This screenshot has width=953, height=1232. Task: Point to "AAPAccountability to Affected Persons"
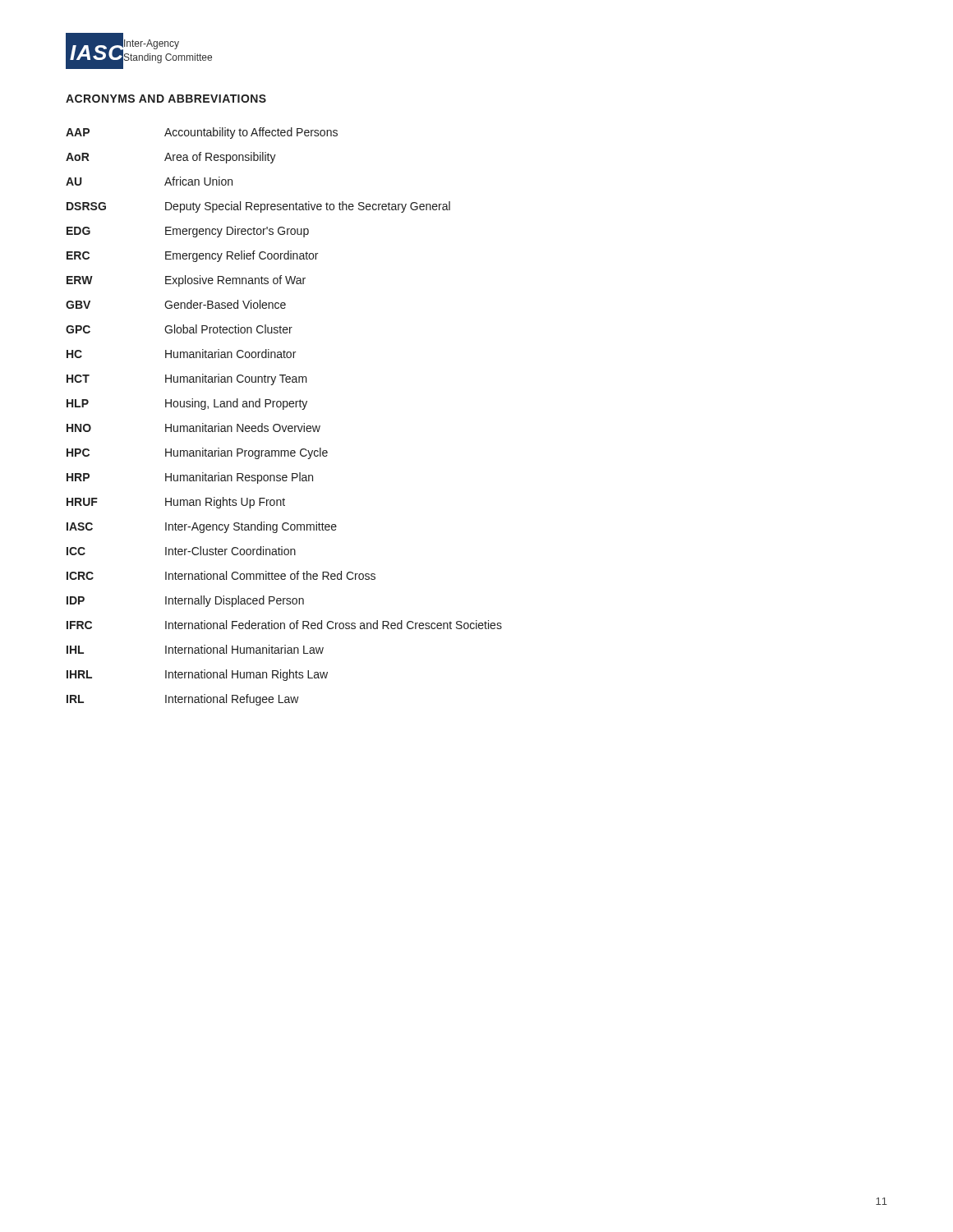click(x=202, y=133)
